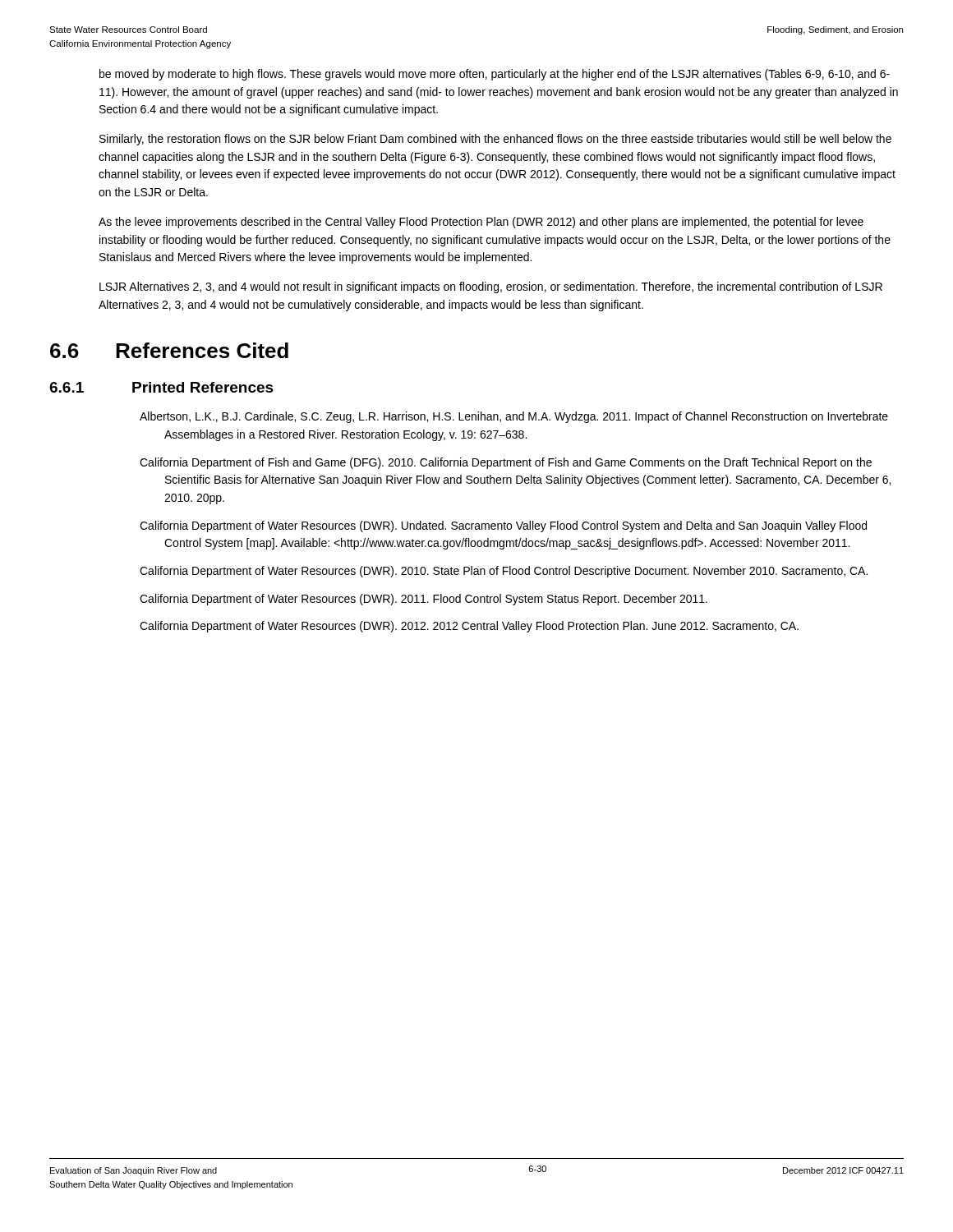Click on the block starting "California Department of Water Resources (DWR). Undated. Sacramento"

pos(504,534)
